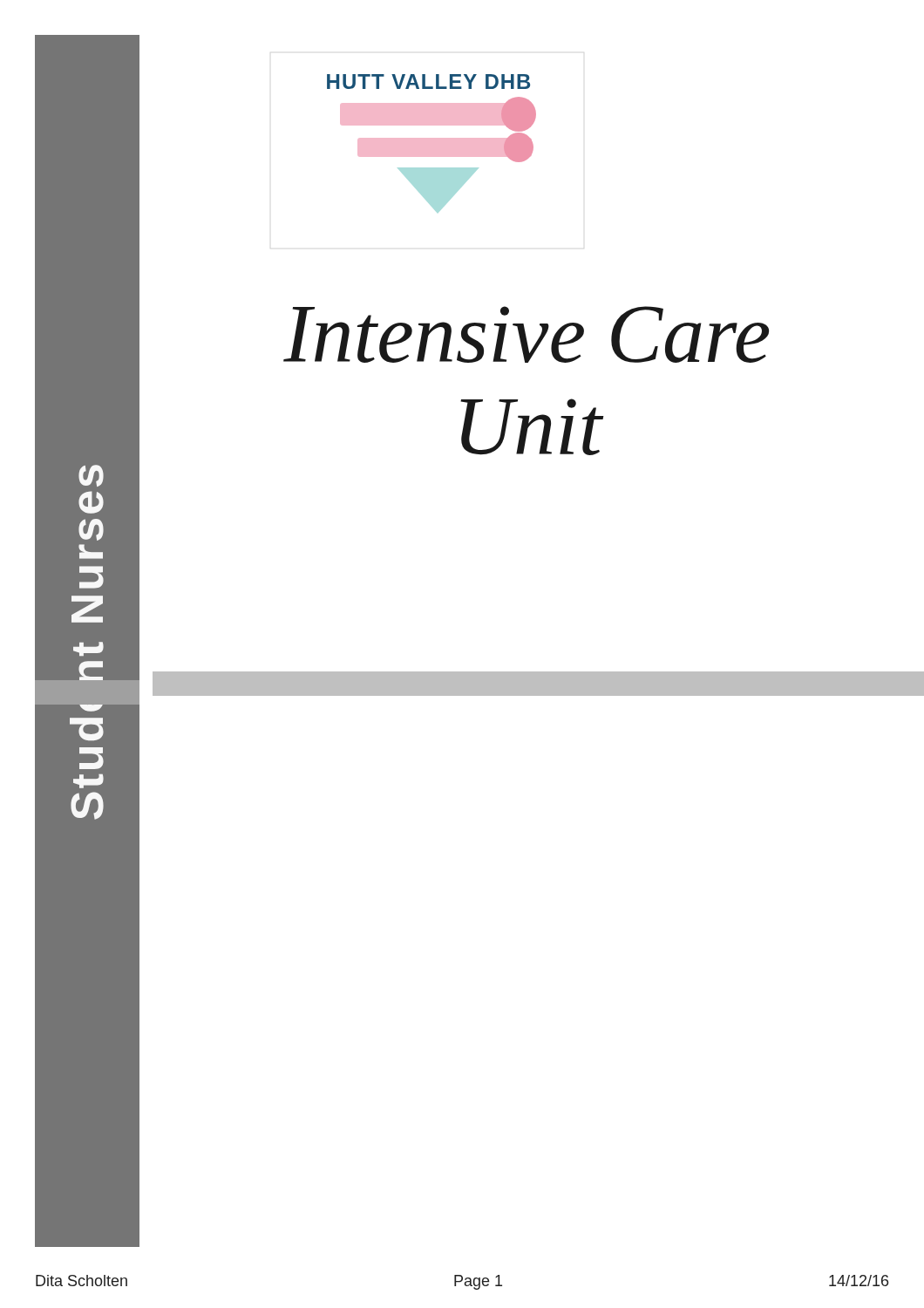Click the logo
Screen dimensions: 1308x924
[427, 148]
